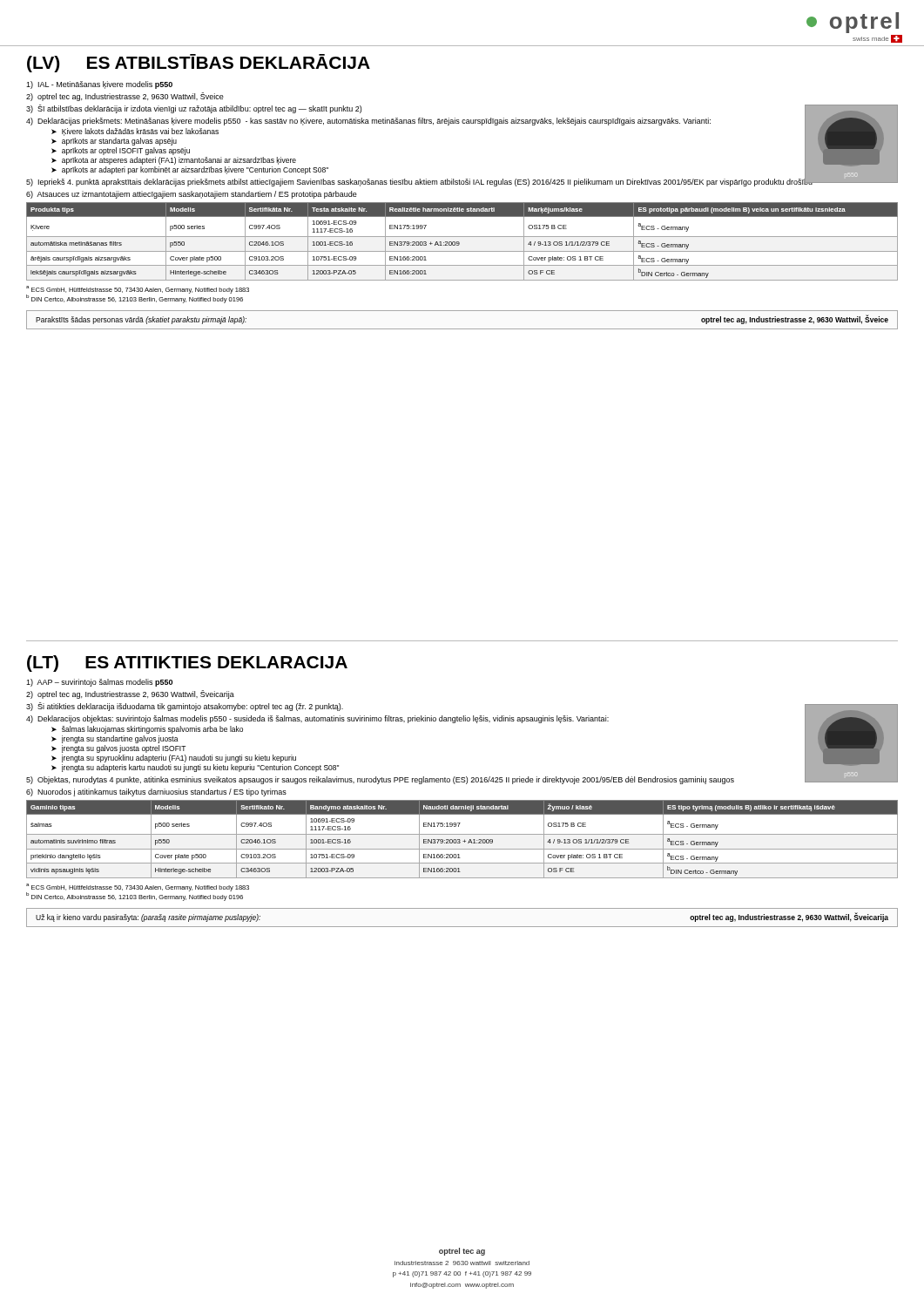
Task: Point to the block starting "4) Deklaracijos objektas:"
Action: pyautogui.click(x=462, y=743)
